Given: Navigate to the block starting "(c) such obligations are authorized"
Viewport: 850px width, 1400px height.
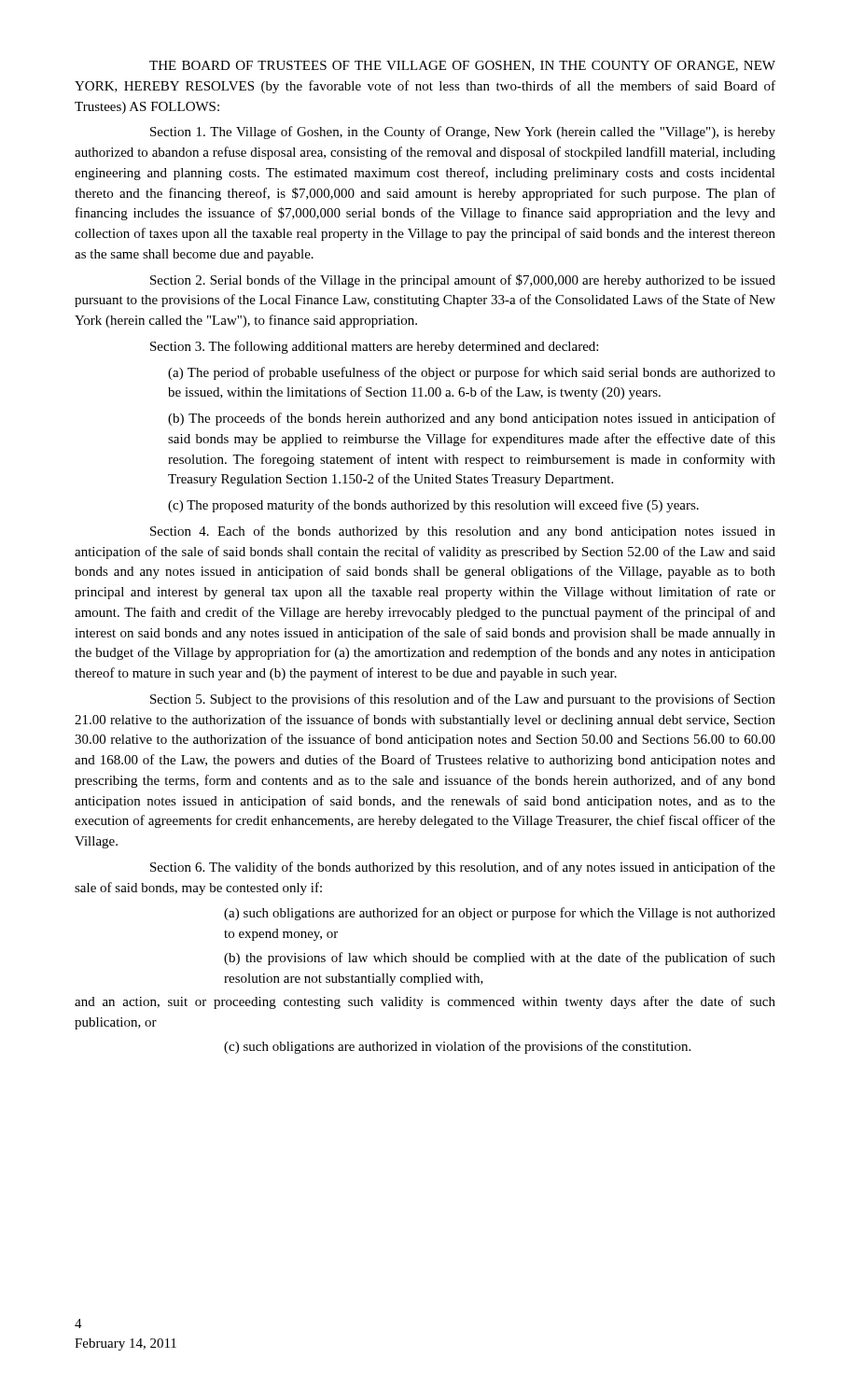Looking at the screenshot, I should (458, 1046).
